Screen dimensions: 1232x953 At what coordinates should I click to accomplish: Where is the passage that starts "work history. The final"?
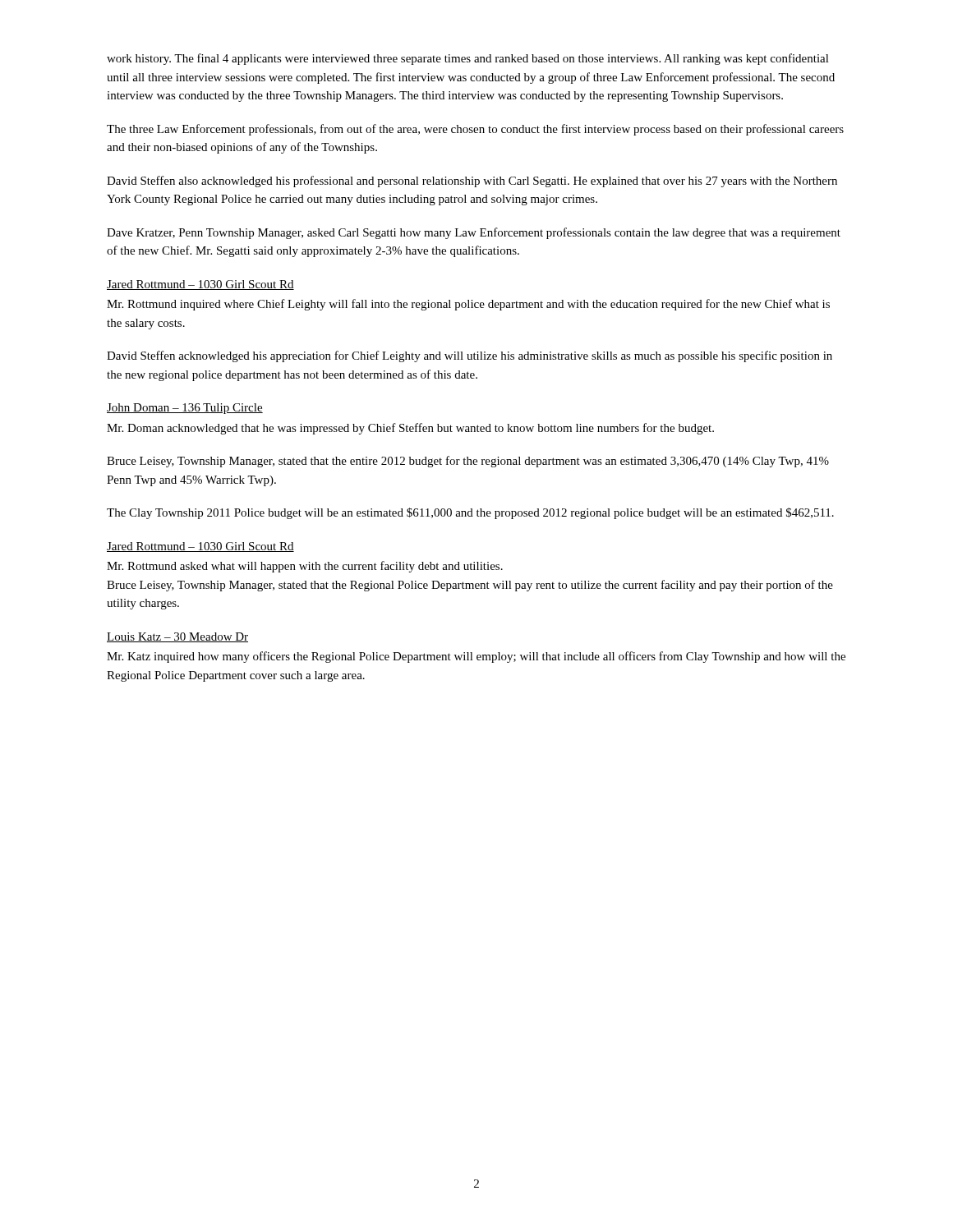pyautogui.click(x=471, y=77)
